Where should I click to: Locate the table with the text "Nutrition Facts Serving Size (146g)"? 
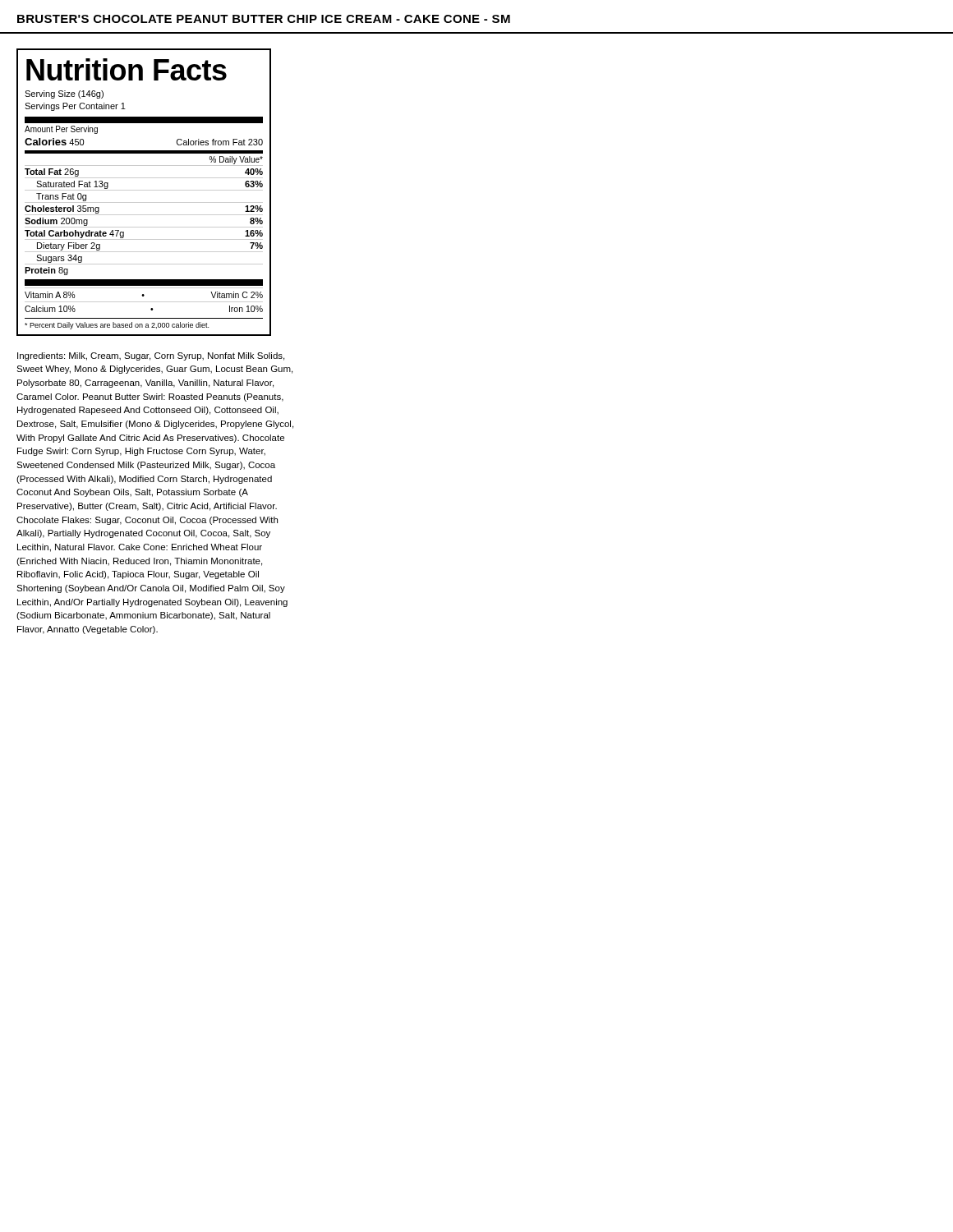click(x=144, y=192)
